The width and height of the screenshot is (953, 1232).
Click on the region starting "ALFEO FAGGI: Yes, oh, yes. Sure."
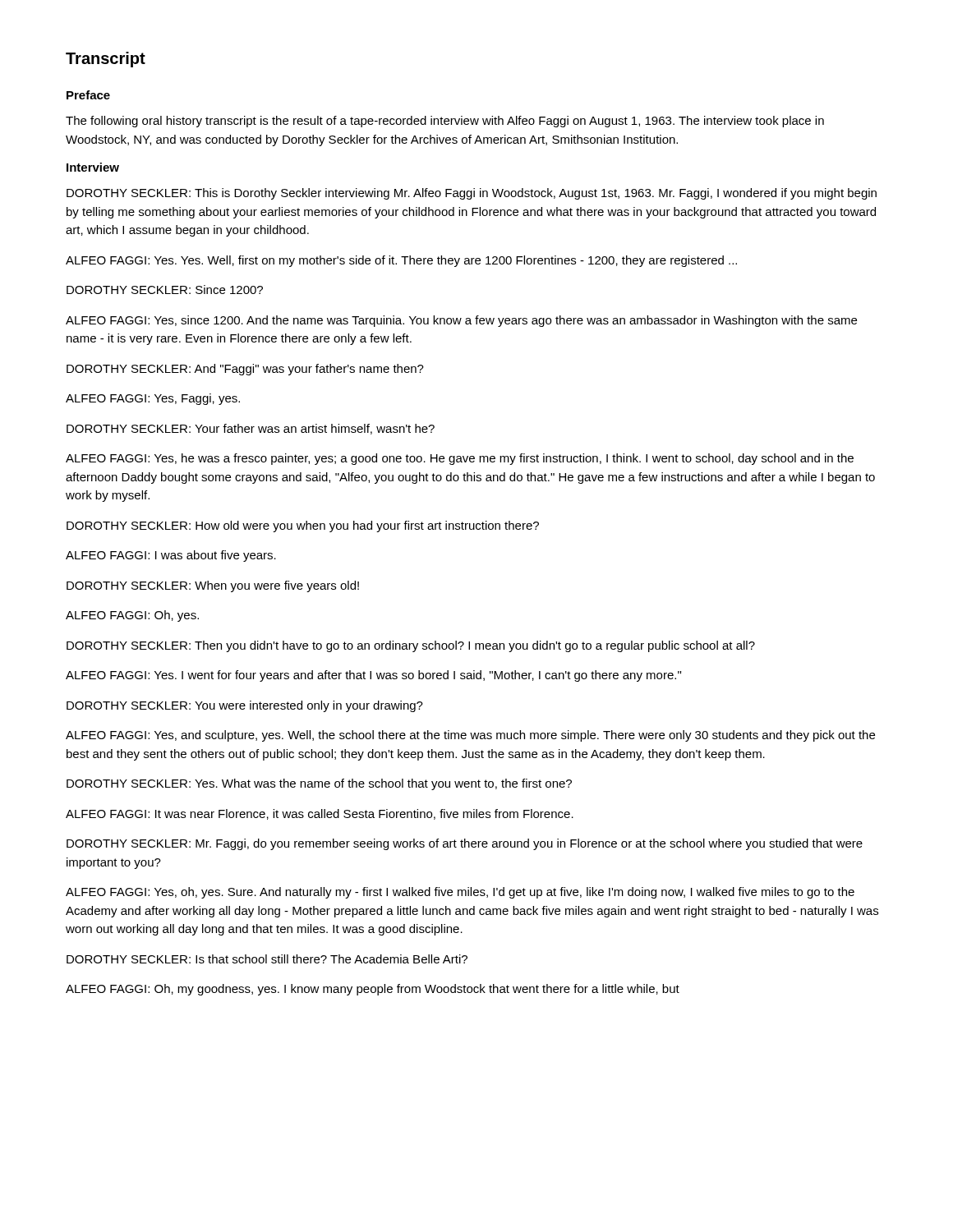(472, 910)
